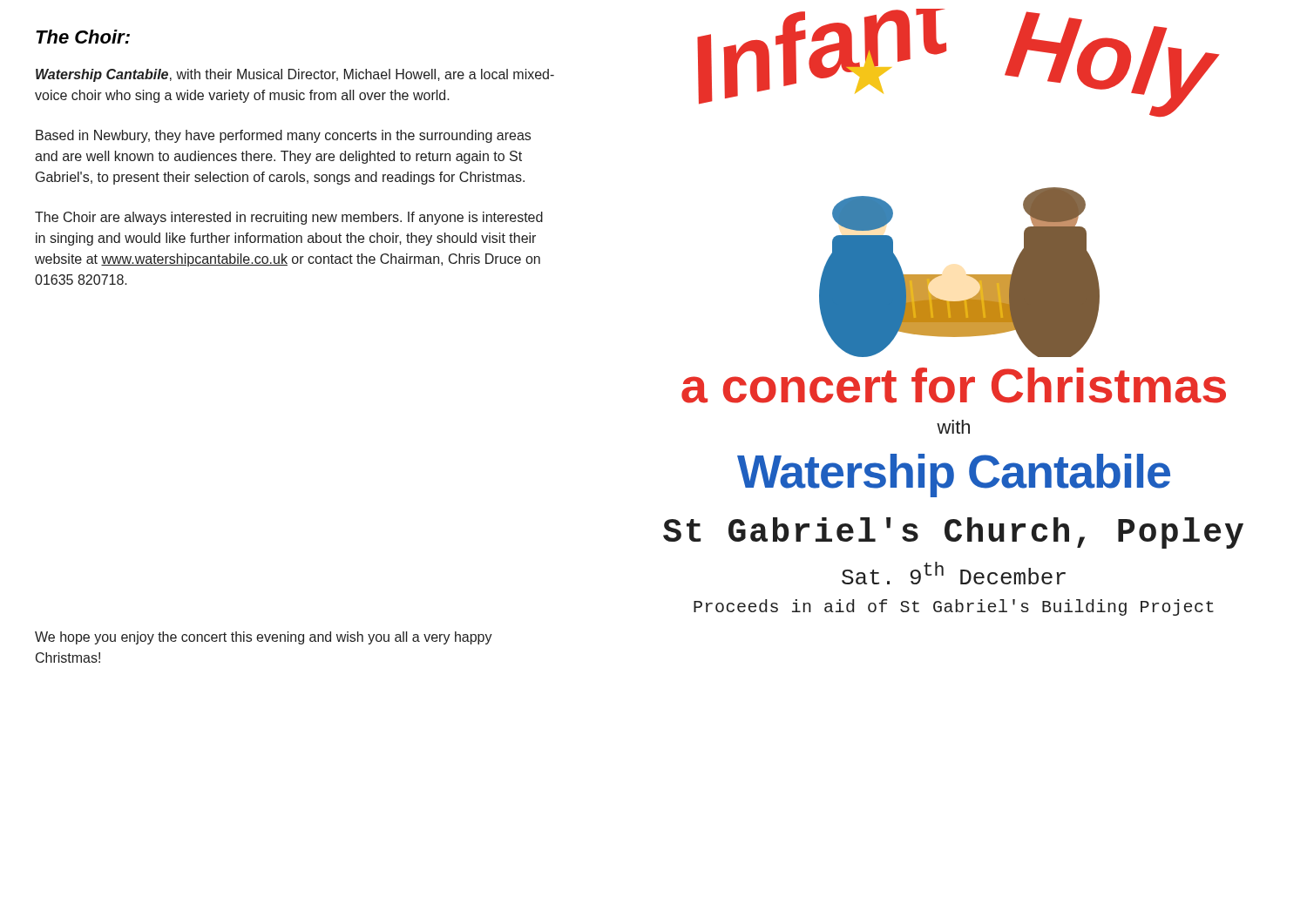Screen dimensions: 924x1307
Task: Point to the text starting "Sat. 9th December"
Action: tap(954, 575)
